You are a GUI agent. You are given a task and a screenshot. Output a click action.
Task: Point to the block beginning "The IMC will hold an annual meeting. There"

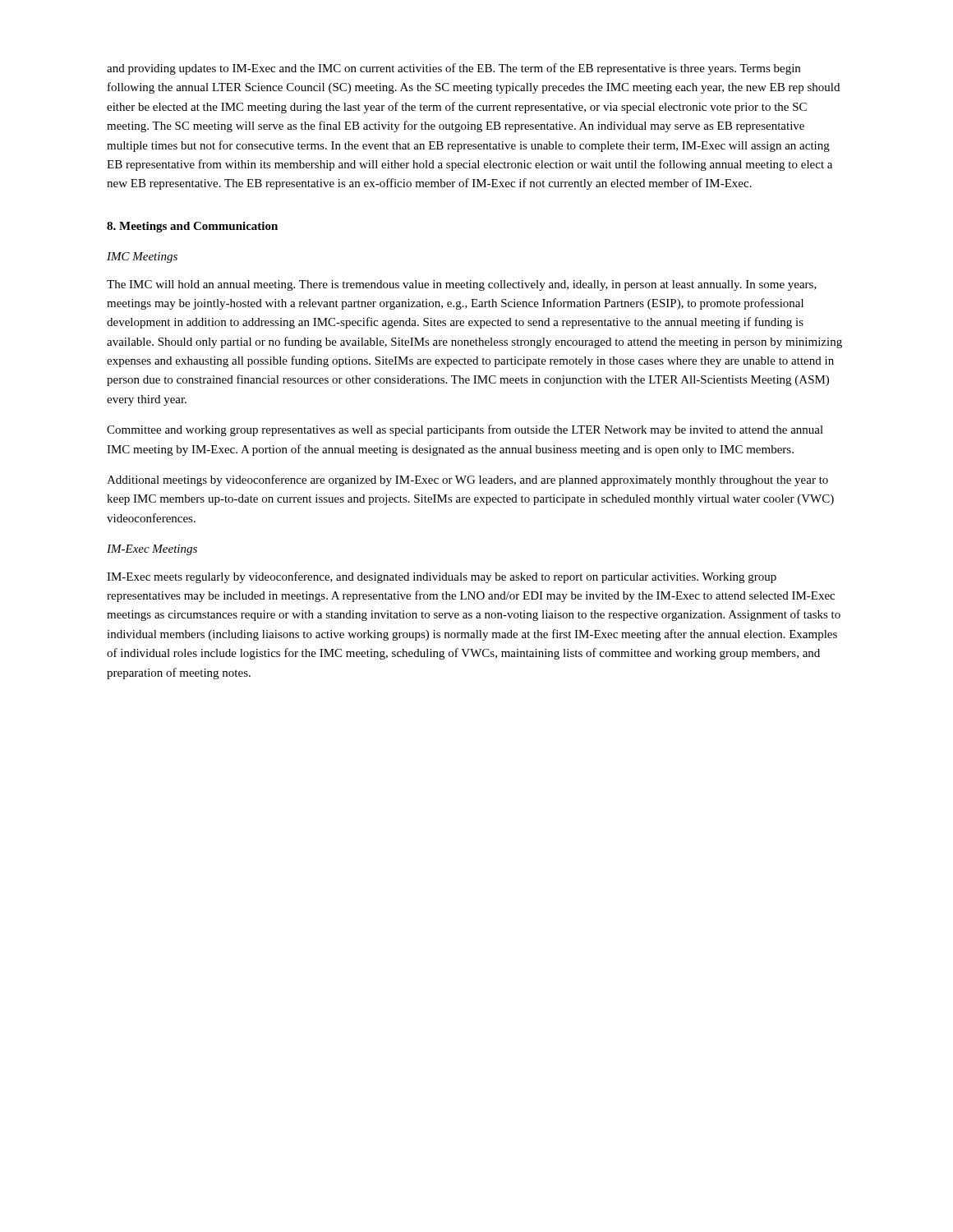(x=476, y=342)
